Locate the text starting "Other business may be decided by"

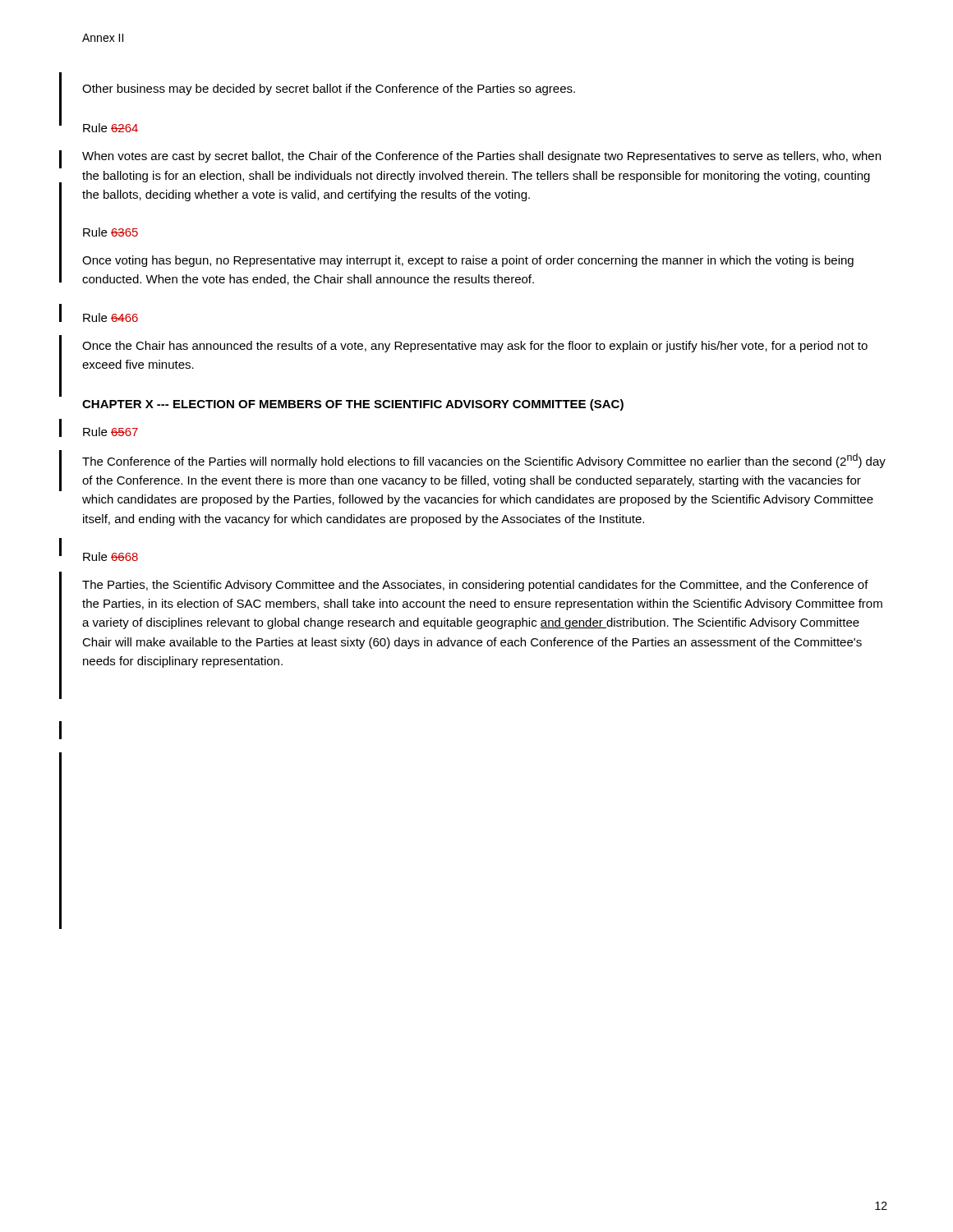(485, 88)
